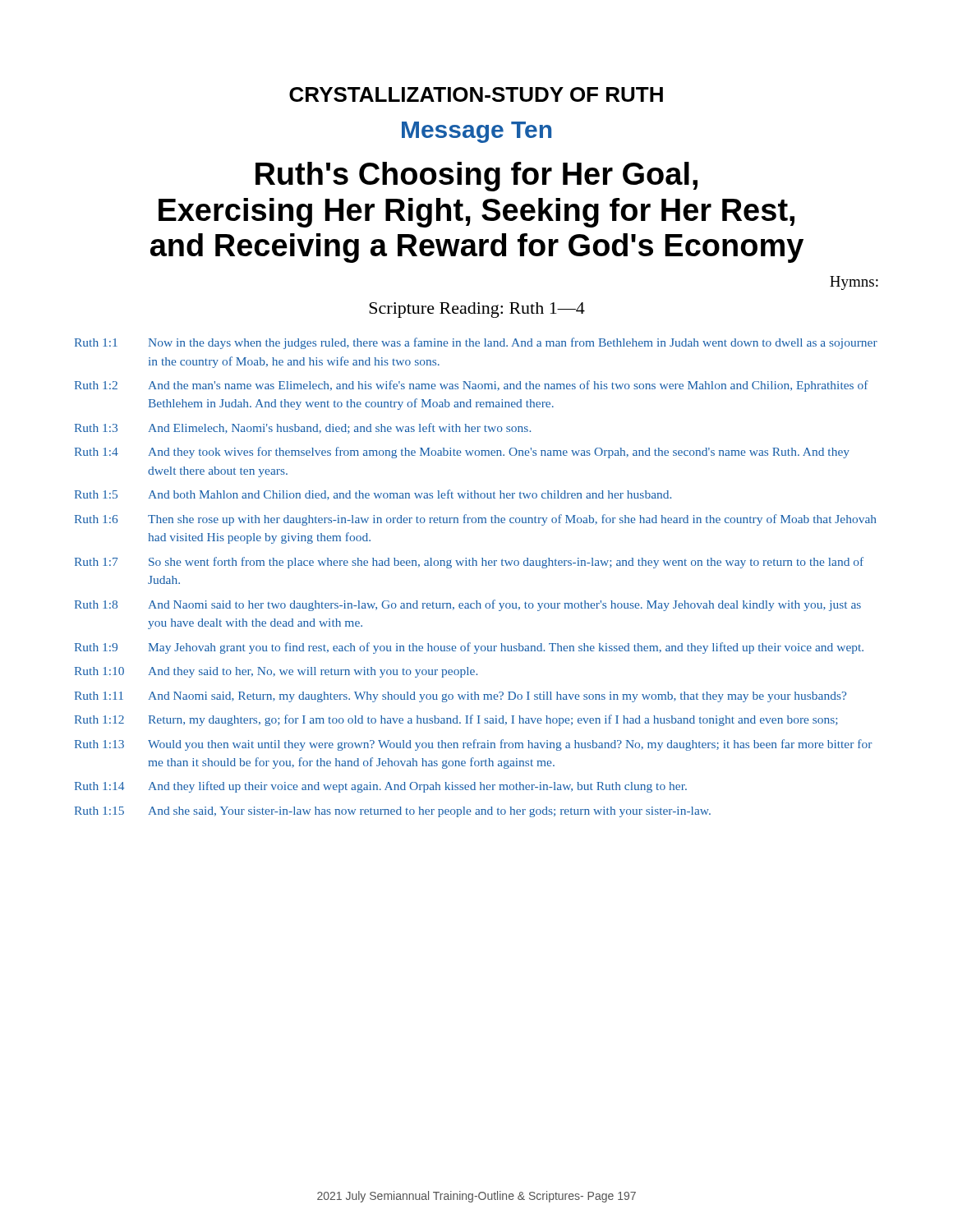
Task: Point to the block beginning "Ruth 1:9 May Jehovah grant you to find"
Action: 476,647
